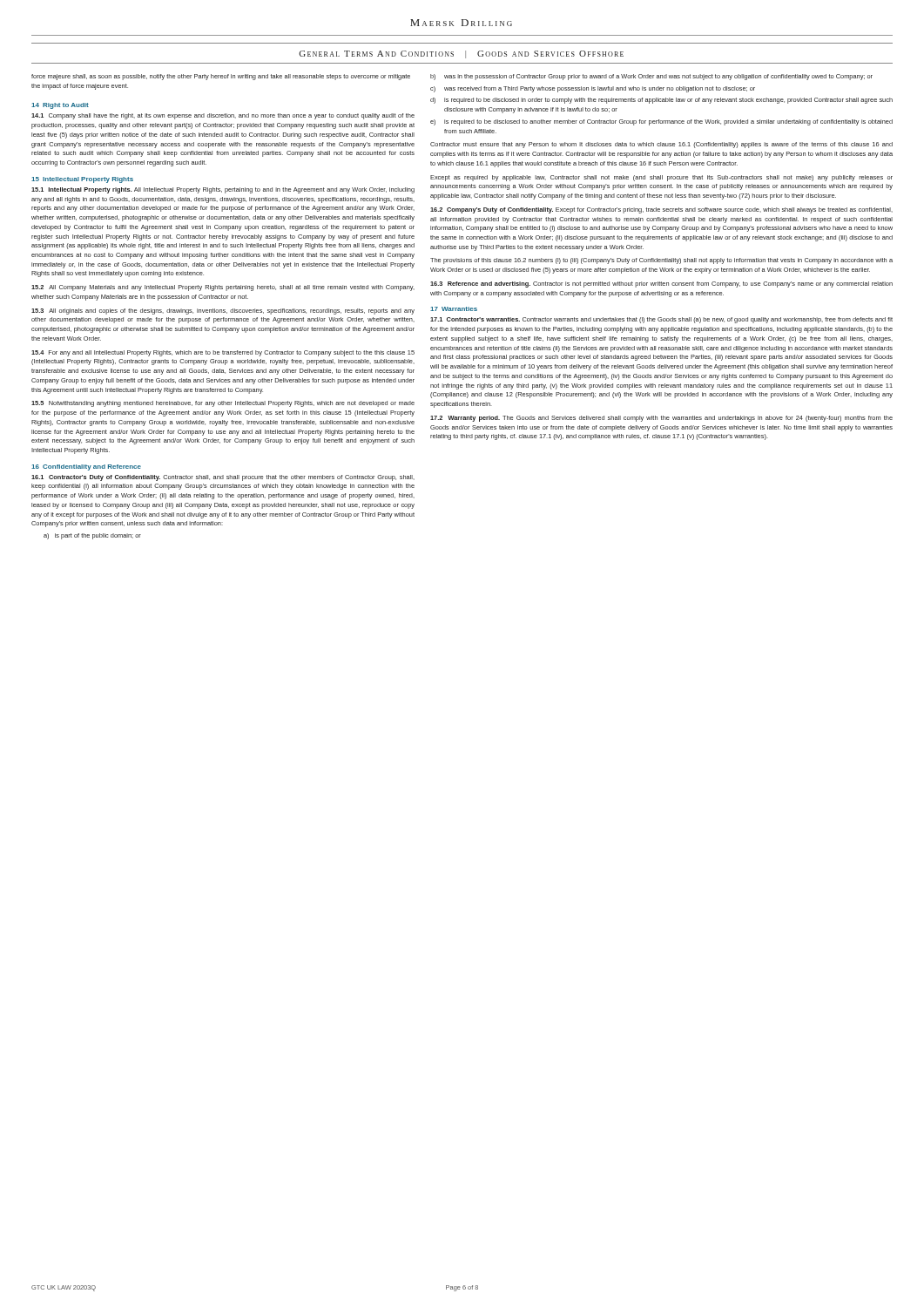This screenshot has height=1307, width=924.
Task: Select the section header that says "16 Confidentiality and Reference"
Action: pos(86,466)
